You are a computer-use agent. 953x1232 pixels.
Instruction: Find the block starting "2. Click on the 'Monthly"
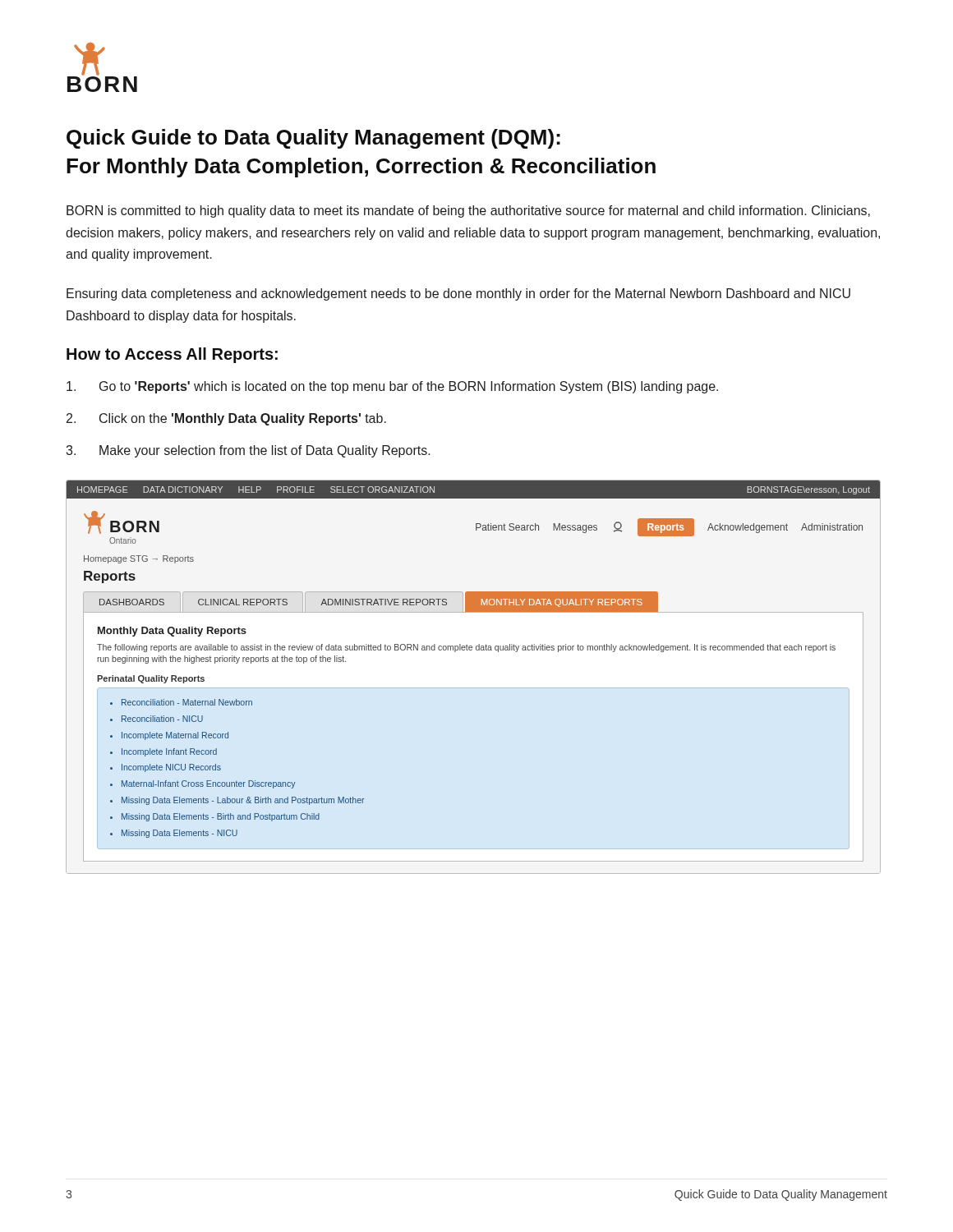click(226, 419)
